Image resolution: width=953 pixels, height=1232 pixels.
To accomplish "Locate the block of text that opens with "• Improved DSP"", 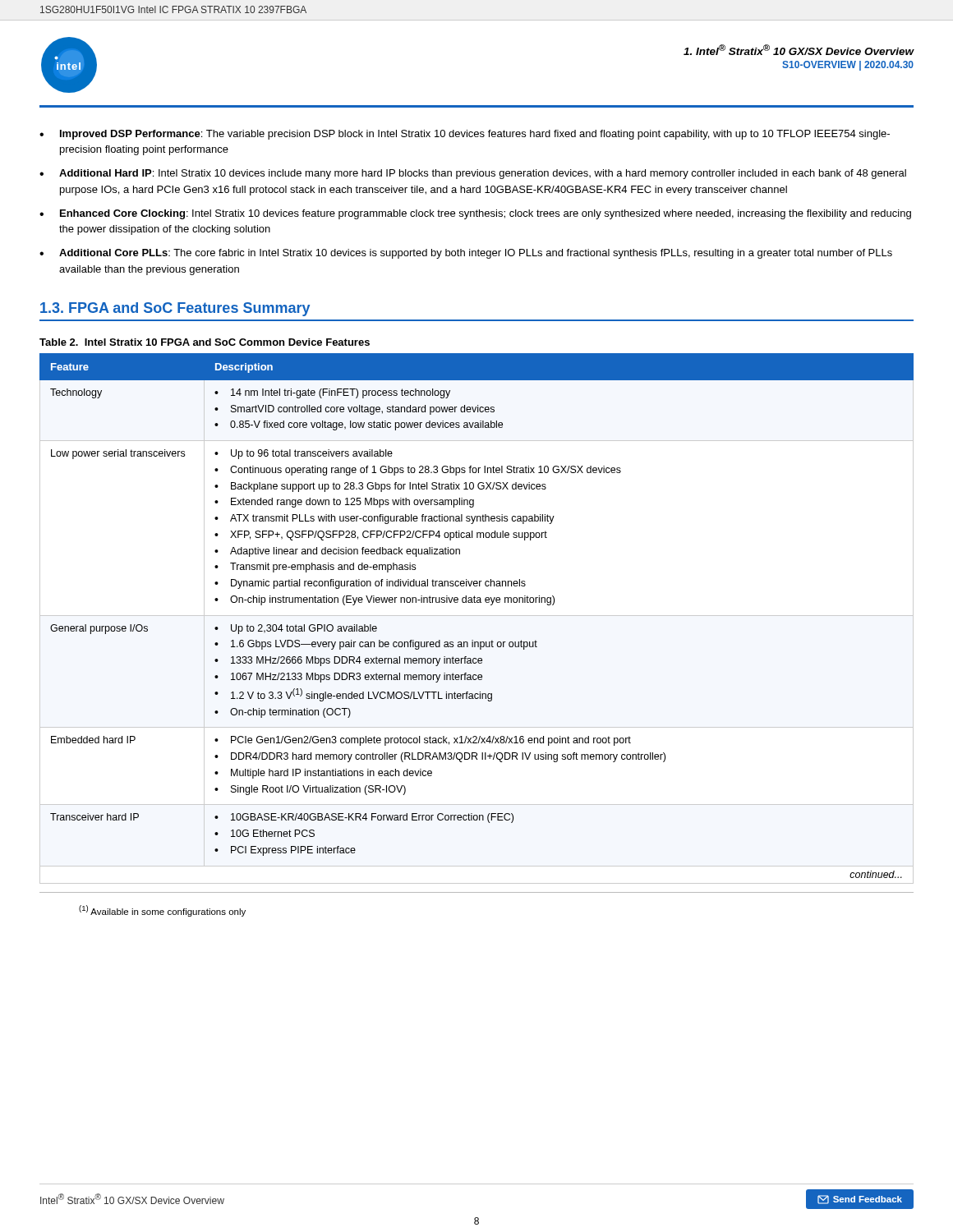I will point(476,141).
